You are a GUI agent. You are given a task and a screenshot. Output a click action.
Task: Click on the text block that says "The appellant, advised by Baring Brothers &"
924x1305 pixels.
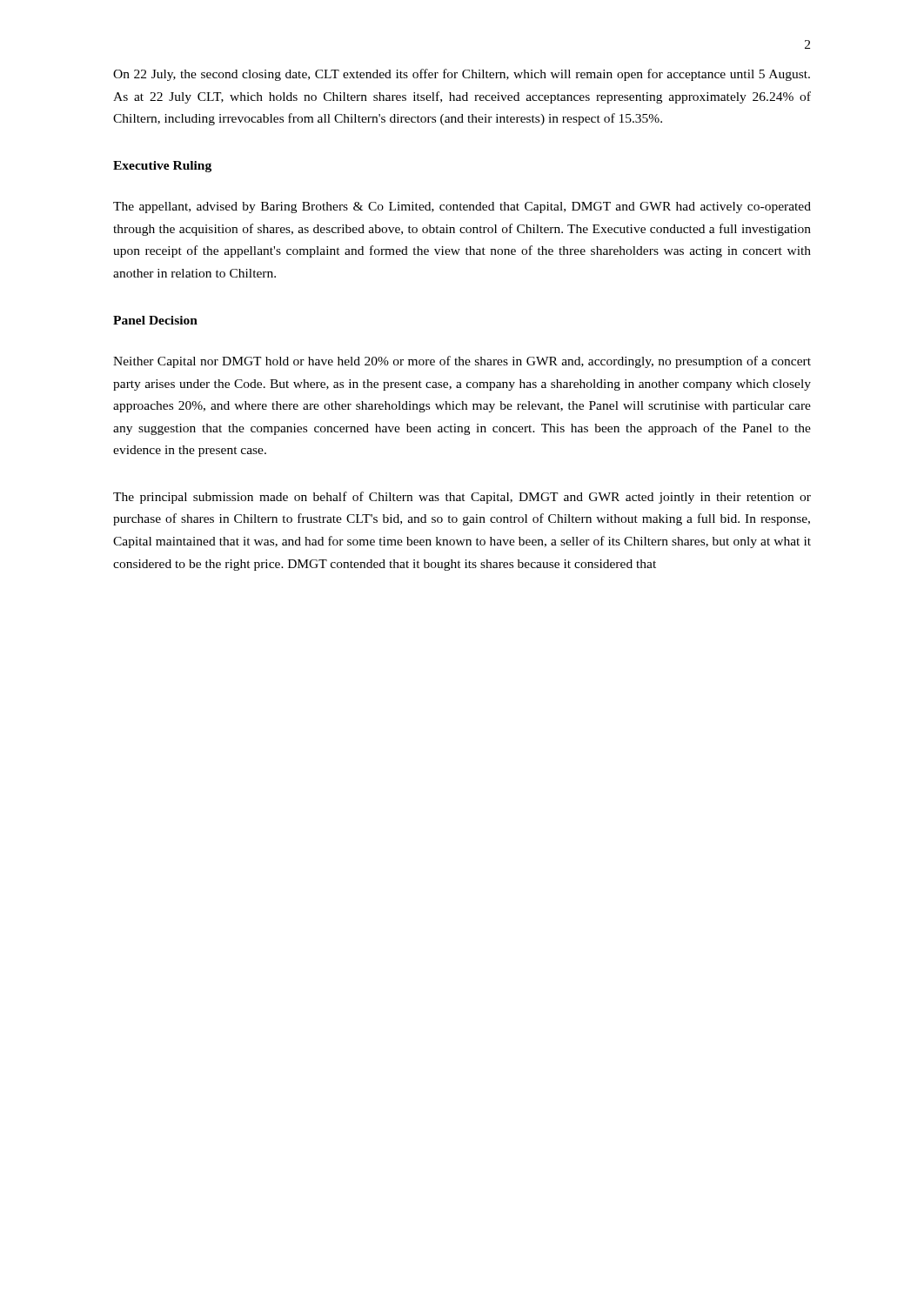[462, 239]
